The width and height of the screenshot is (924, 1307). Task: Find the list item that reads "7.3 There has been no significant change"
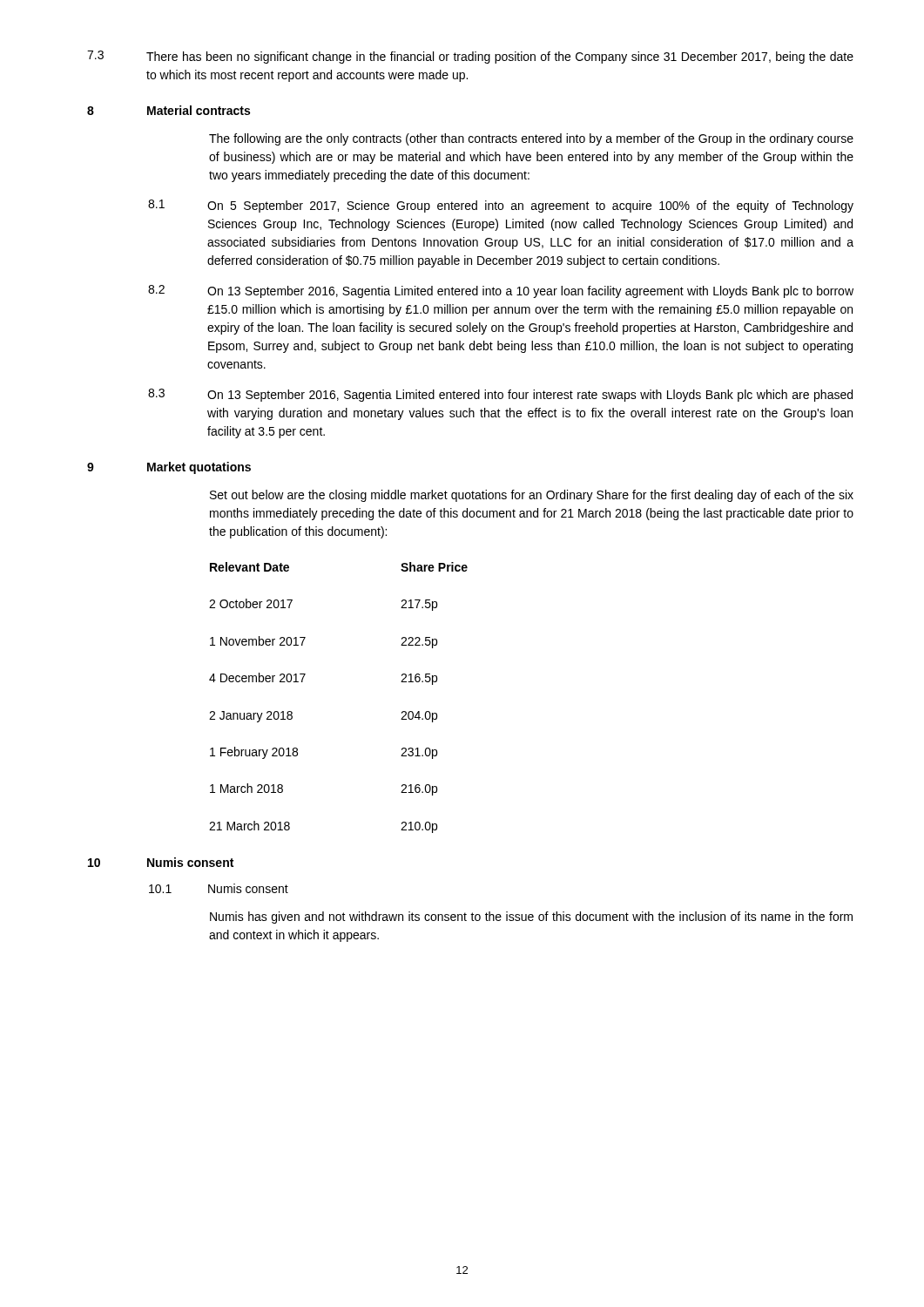click(x=470, y=66)
